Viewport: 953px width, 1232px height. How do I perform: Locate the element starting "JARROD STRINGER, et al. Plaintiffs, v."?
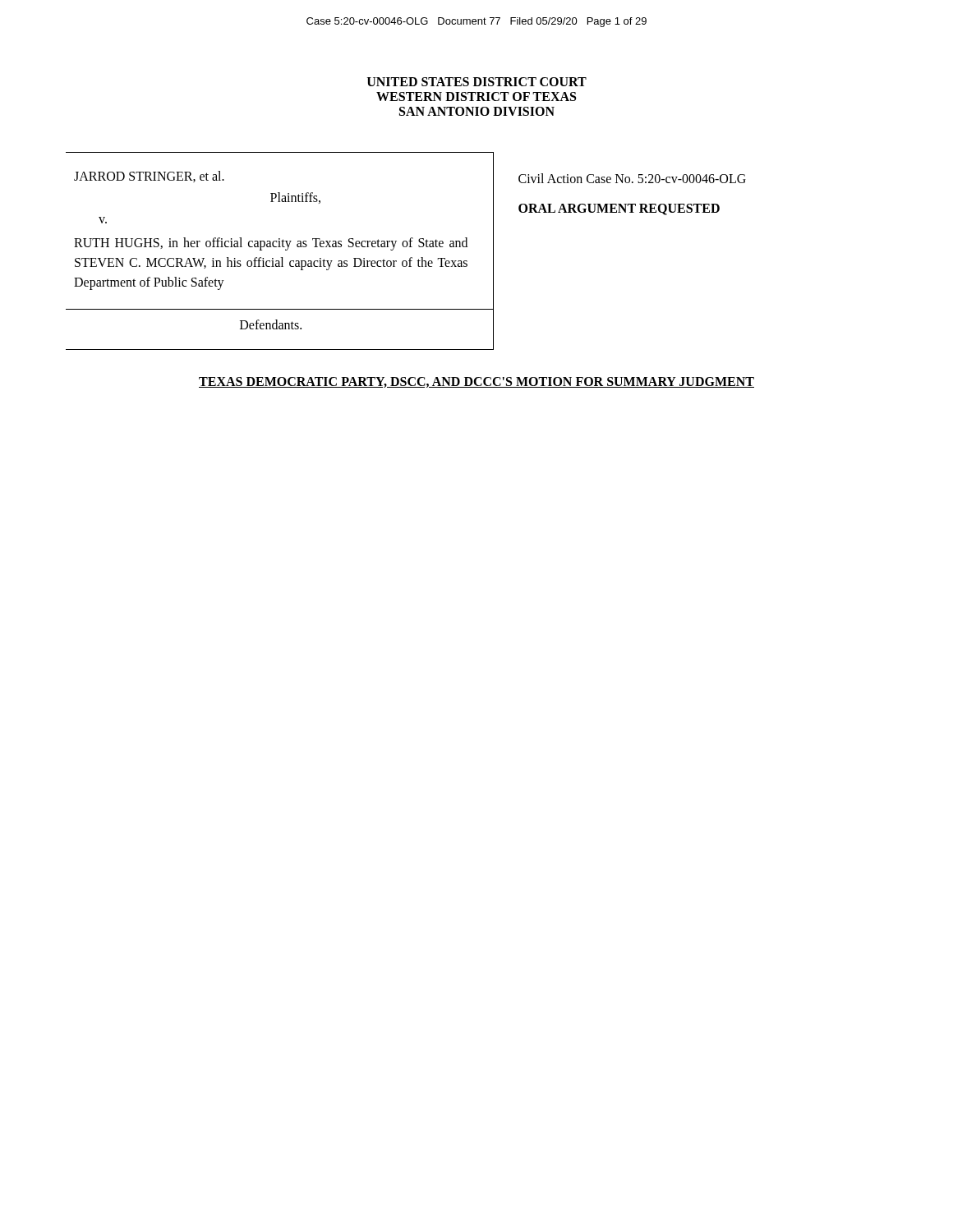(476, 251)
